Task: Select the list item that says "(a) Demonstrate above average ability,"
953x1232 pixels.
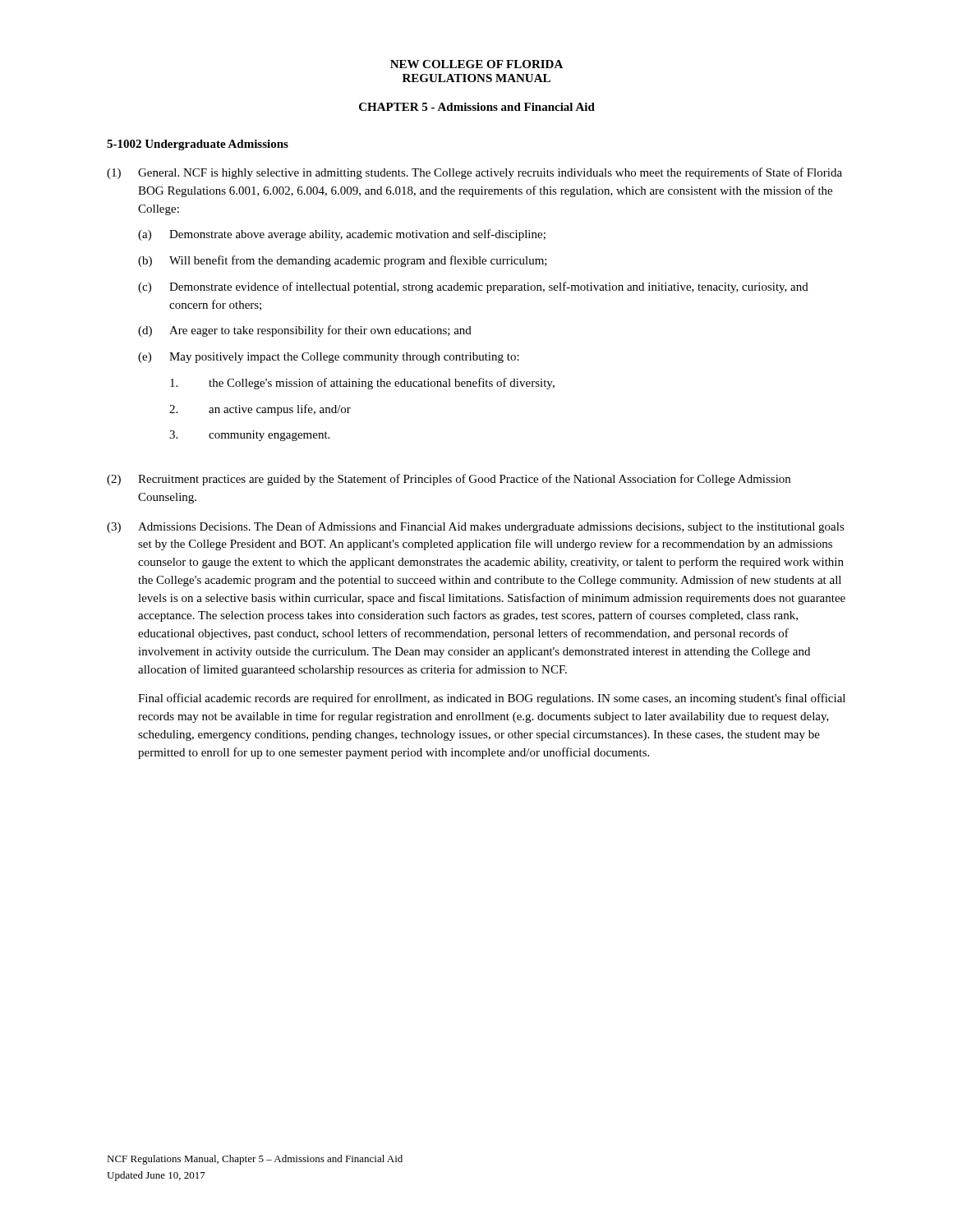Action: click(492, 235)
